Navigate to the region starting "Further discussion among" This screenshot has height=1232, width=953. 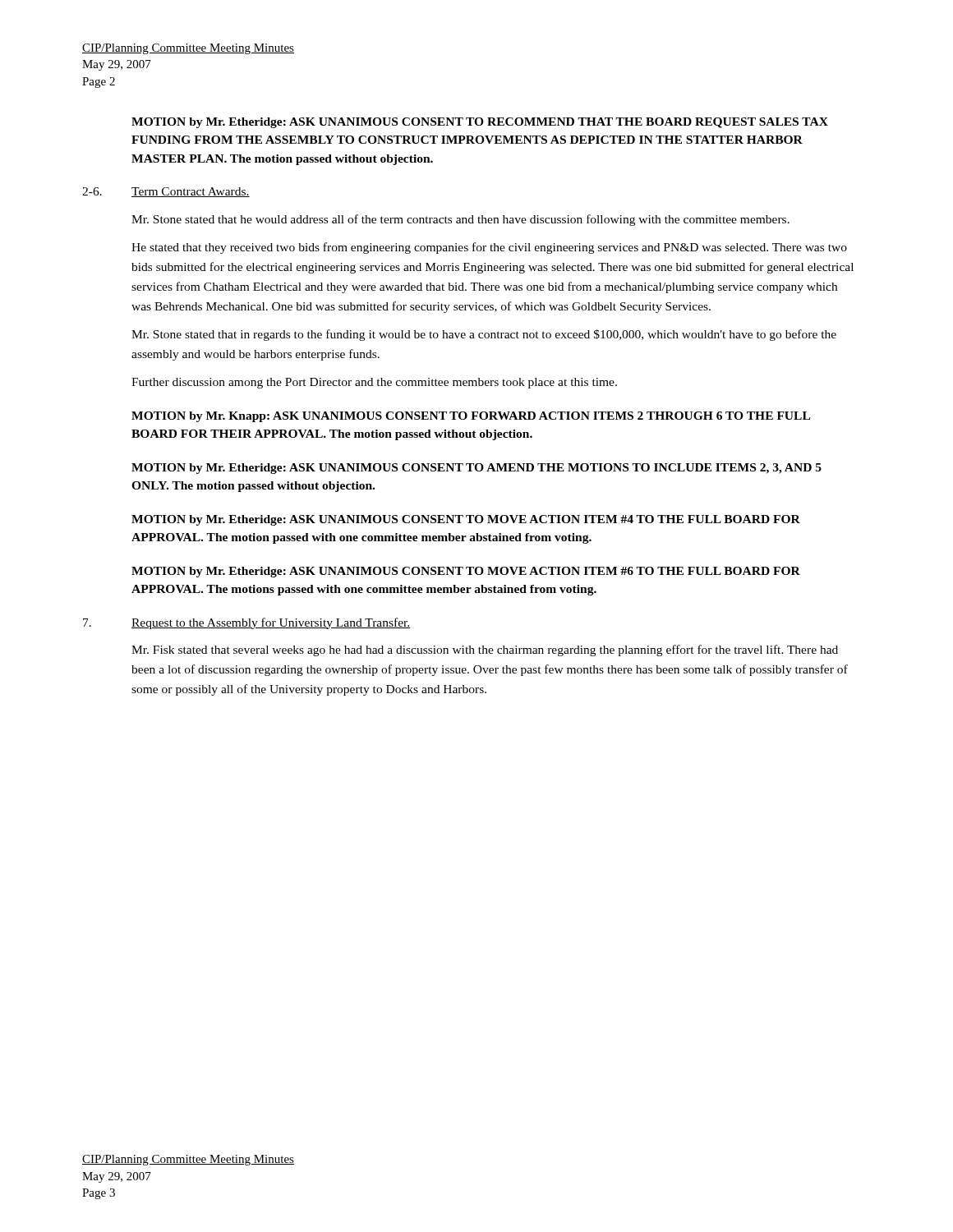pos(375,381)
